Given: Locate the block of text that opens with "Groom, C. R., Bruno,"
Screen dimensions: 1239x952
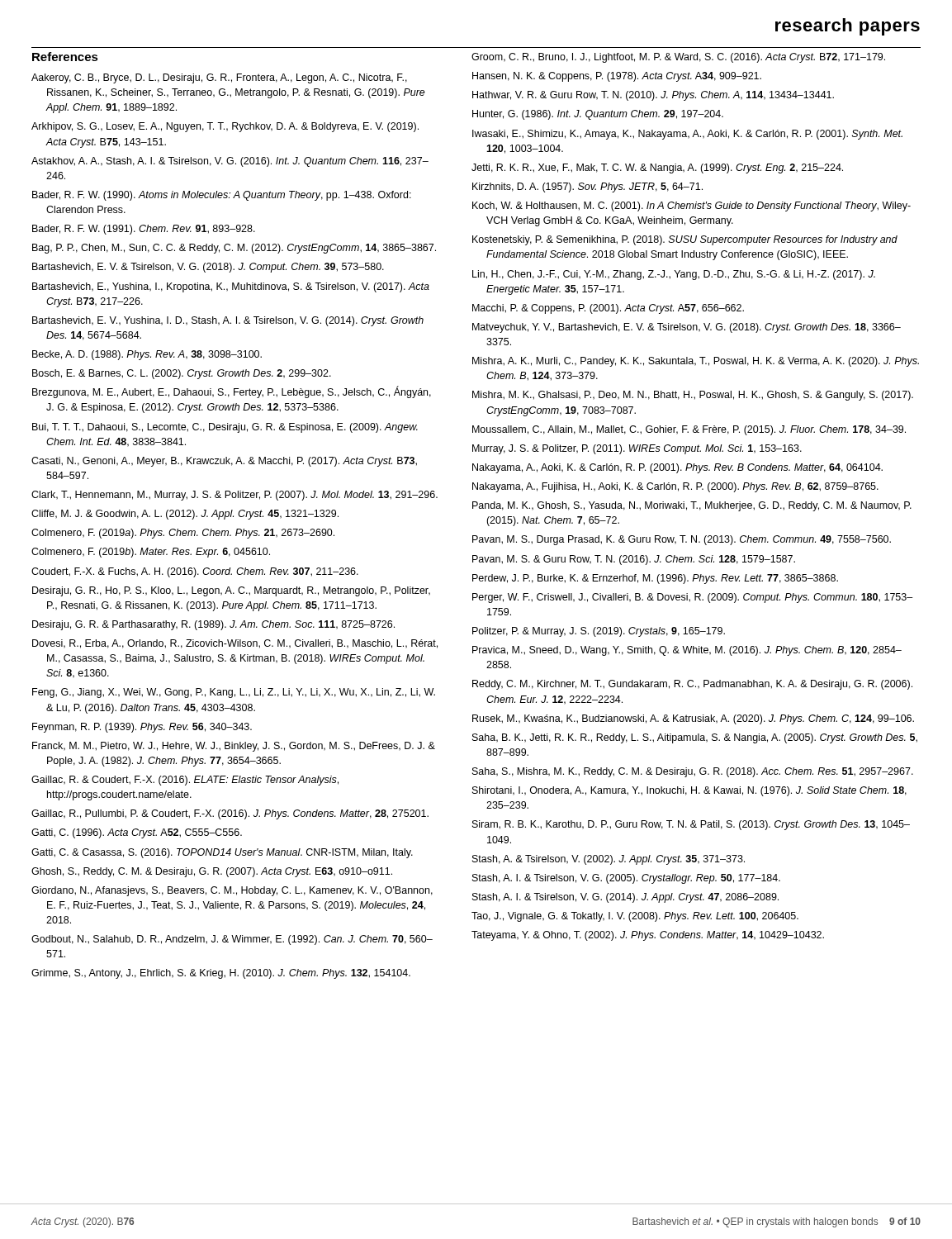Looking at the screenshot, I should 679,57.
